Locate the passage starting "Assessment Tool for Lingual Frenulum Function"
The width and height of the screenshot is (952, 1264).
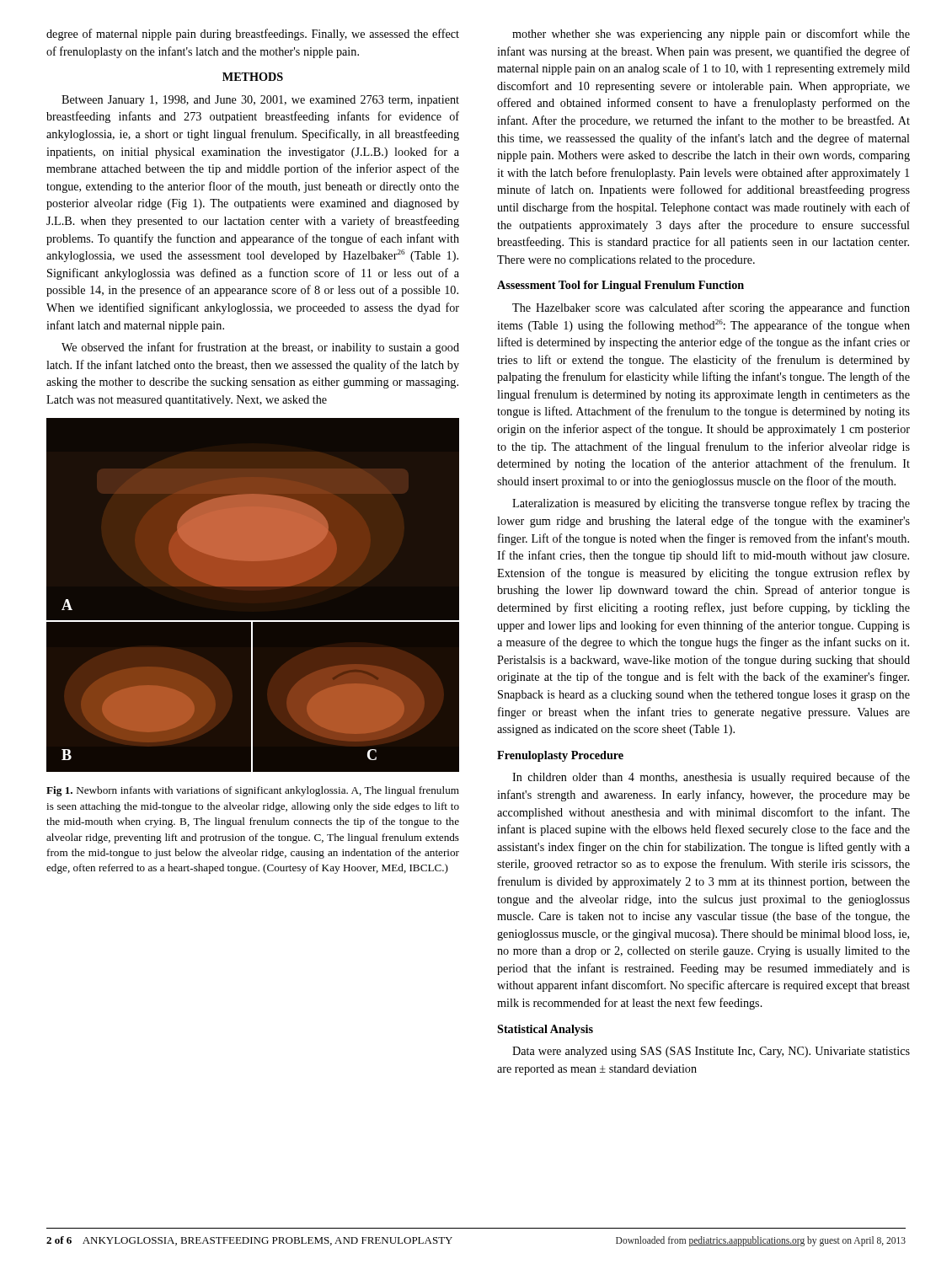pos(703,285)
